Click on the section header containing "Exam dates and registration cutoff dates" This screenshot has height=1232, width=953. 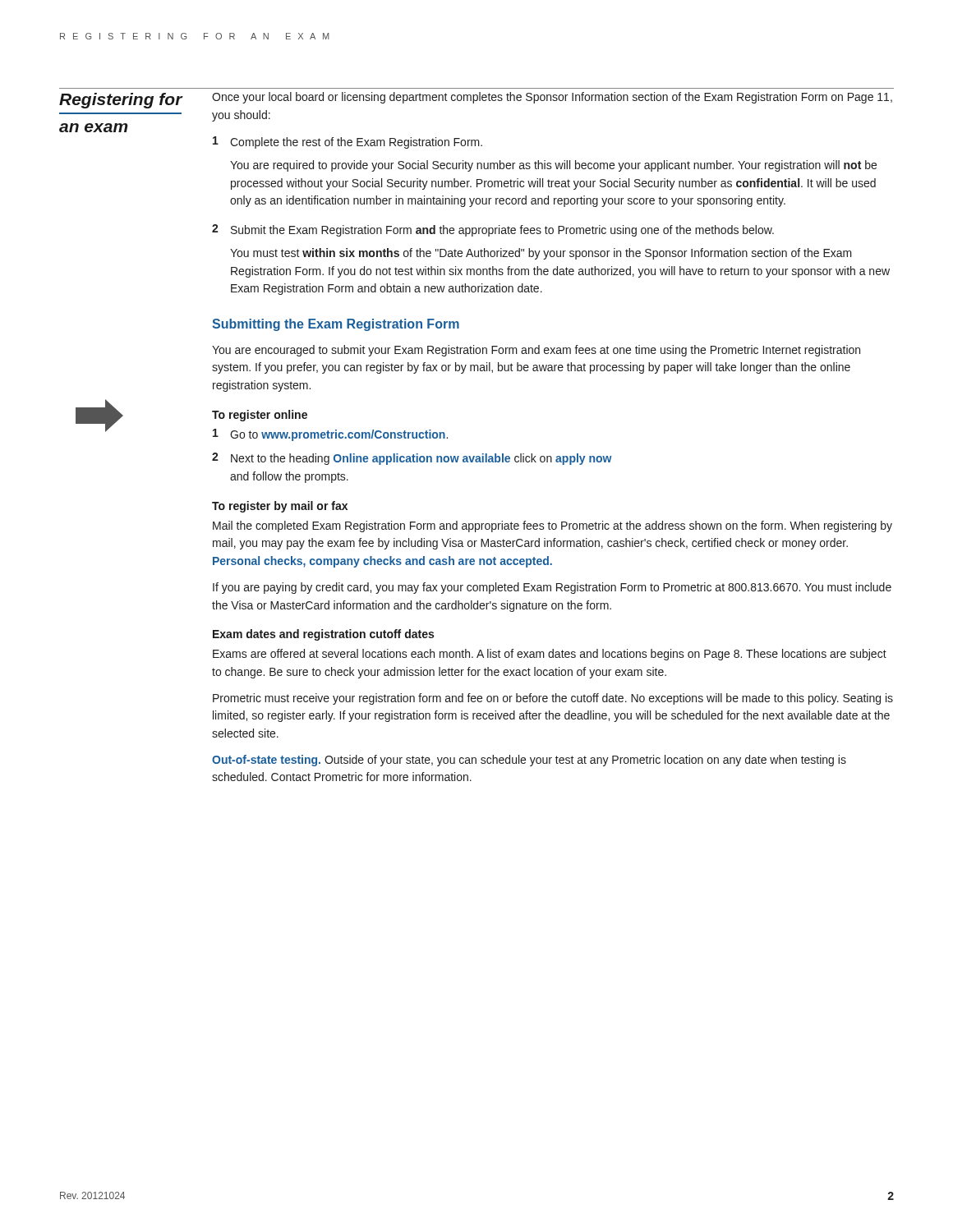323,634
